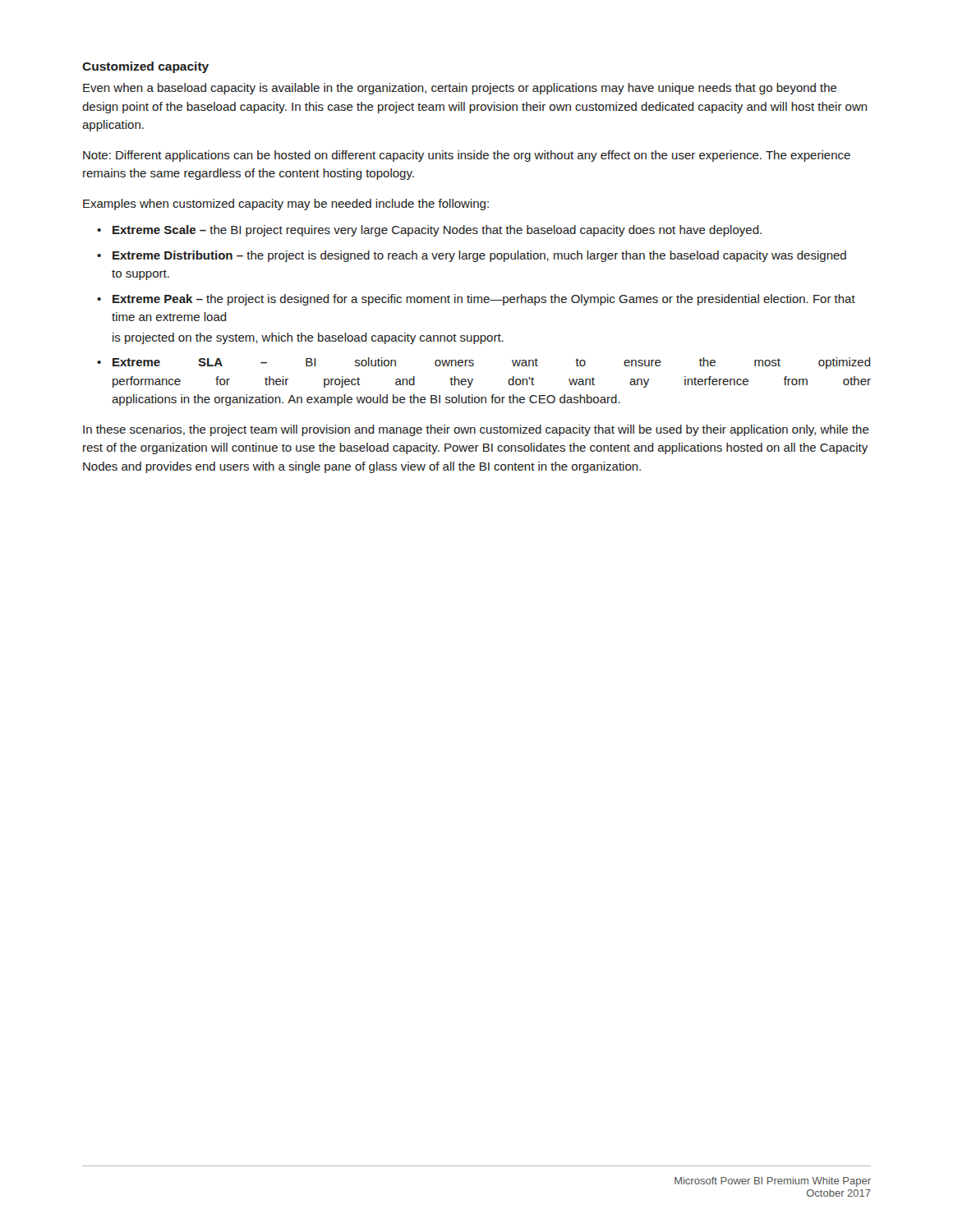Image resolution: width=953 pixels, height=1232 pixels.
Task: Click on the element starting "Even when a"
Action: (475, 106)
